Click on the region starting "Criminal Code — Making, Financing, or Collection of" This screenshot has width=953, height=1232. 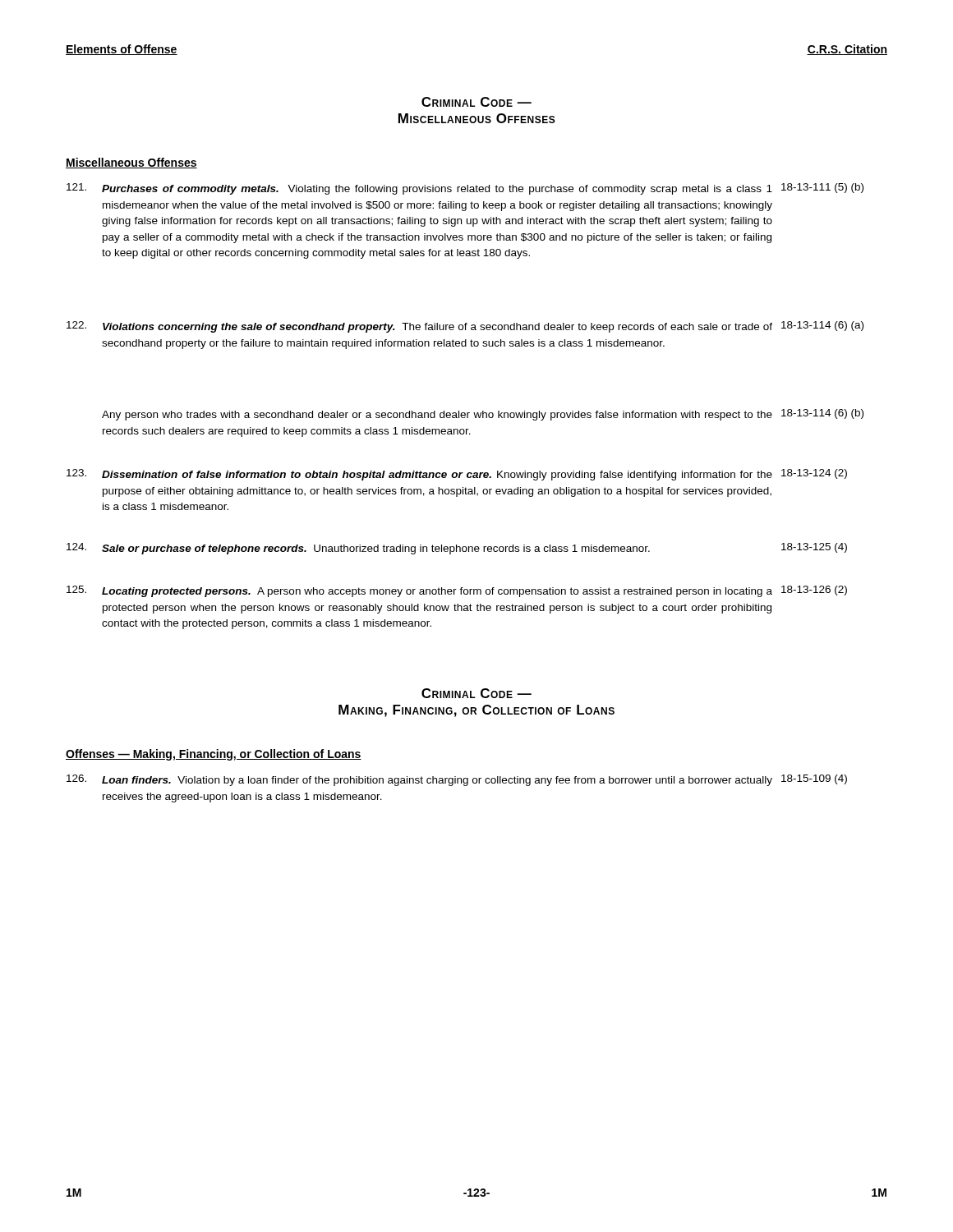tap(476, 702)
